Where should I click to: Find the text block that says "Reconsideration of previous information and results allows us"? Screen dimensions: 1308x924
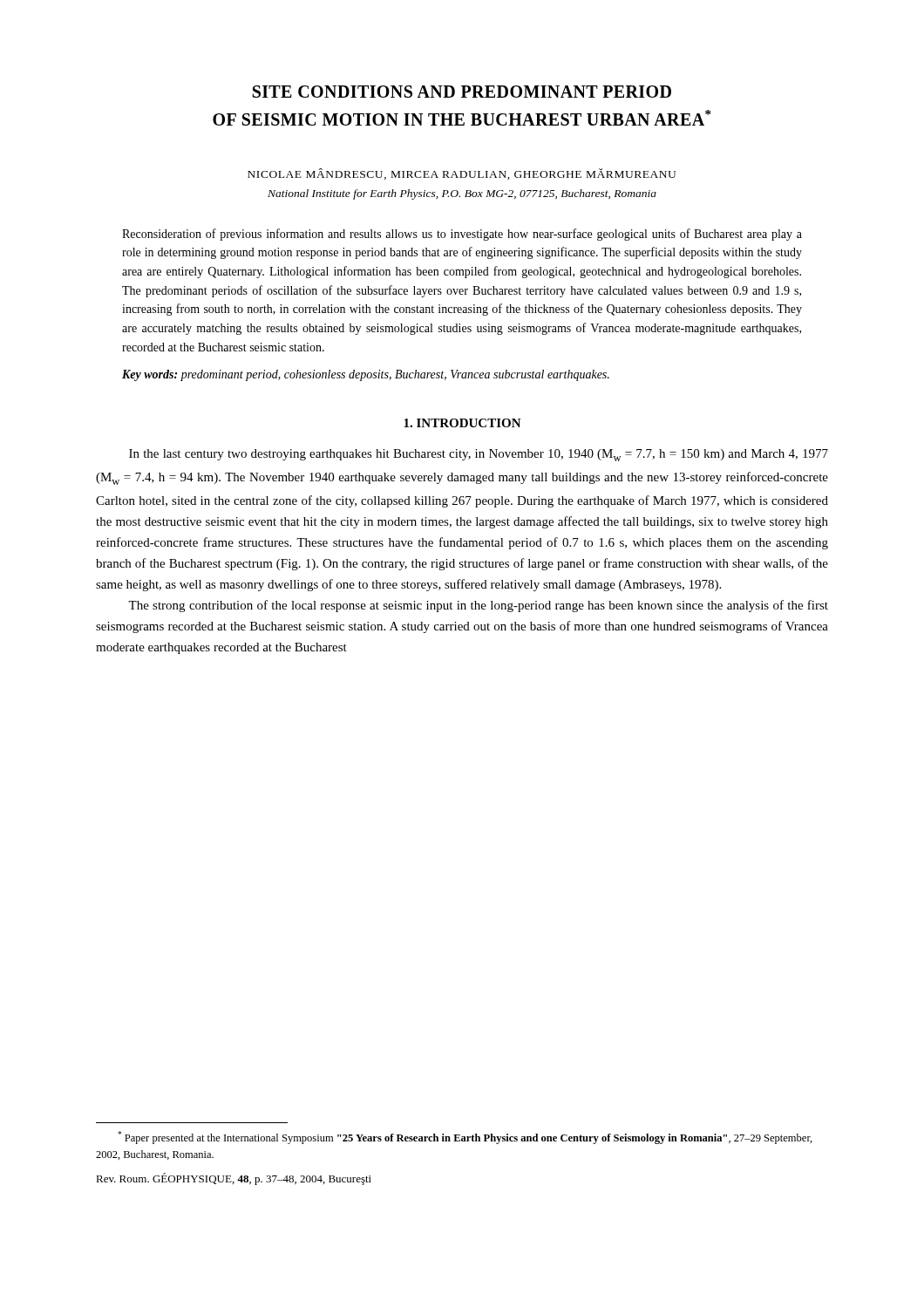(462, 291)
